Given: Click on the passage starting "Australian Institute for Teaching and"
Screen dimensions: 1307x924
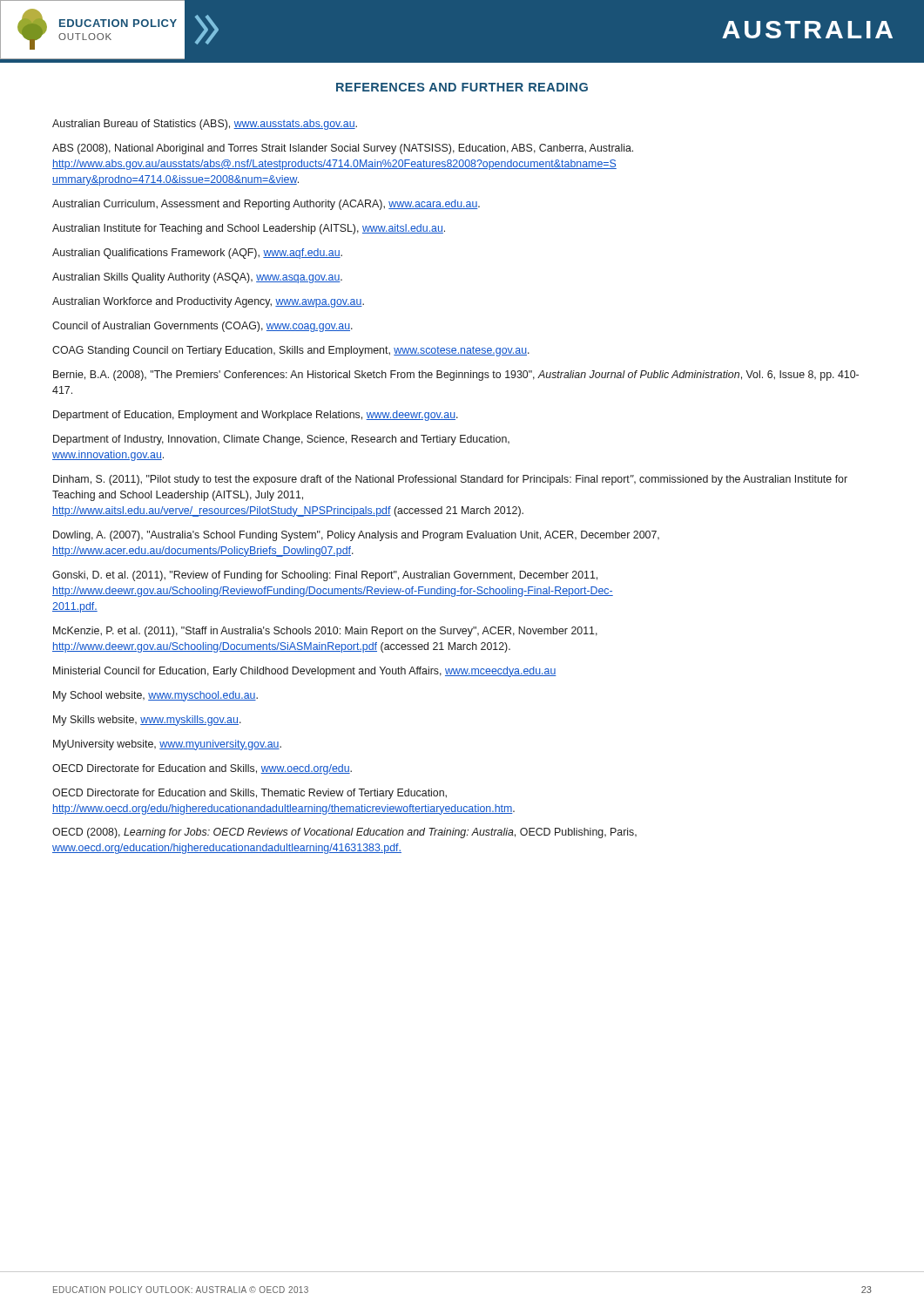Looking at the screenshot, I should click(249, 228).
